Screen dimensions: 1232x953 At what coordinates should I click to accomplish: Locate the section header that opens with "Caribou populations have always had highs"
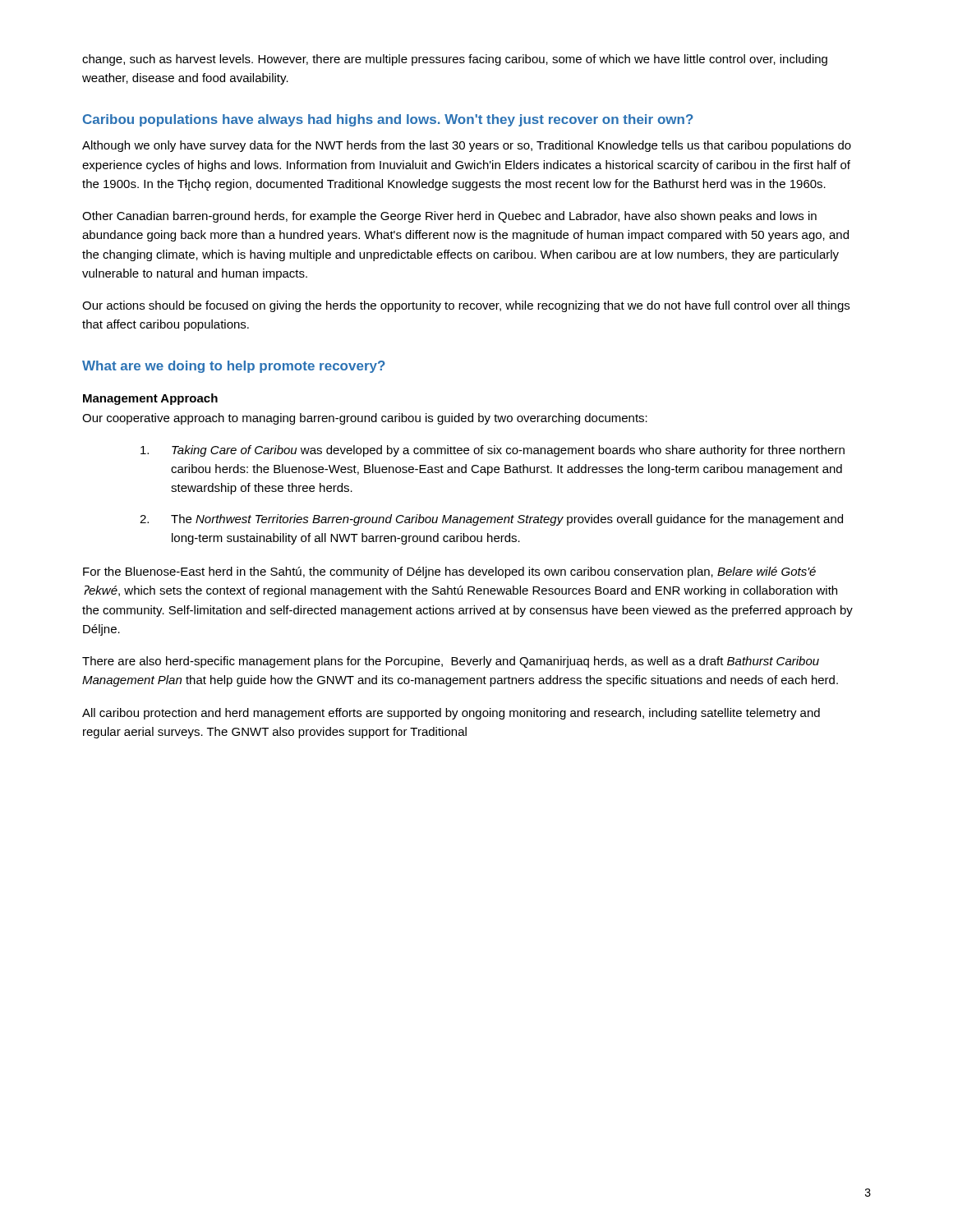click(388, 119)
